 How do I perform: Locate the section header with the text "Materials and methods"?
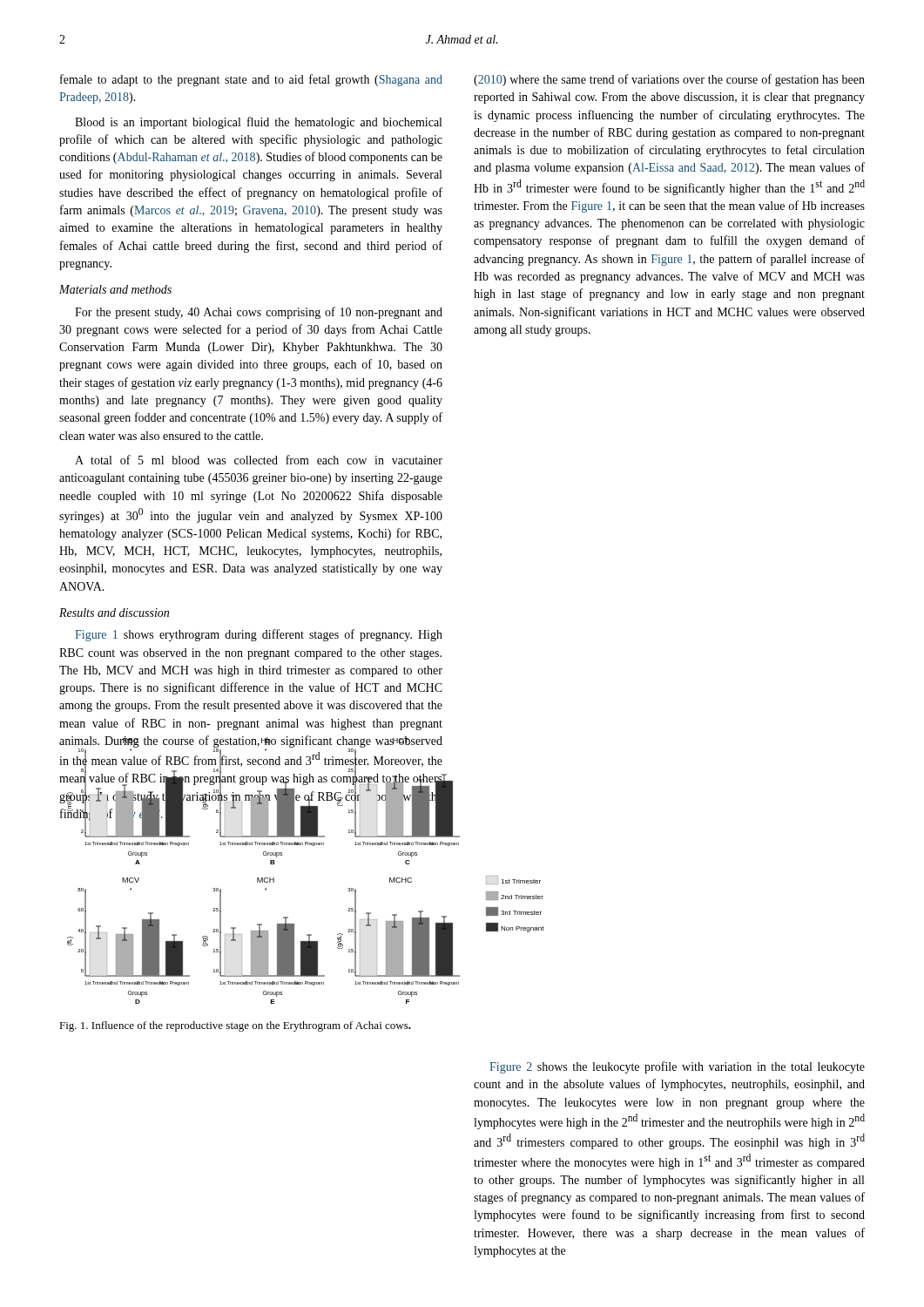(x=115, y=289)
